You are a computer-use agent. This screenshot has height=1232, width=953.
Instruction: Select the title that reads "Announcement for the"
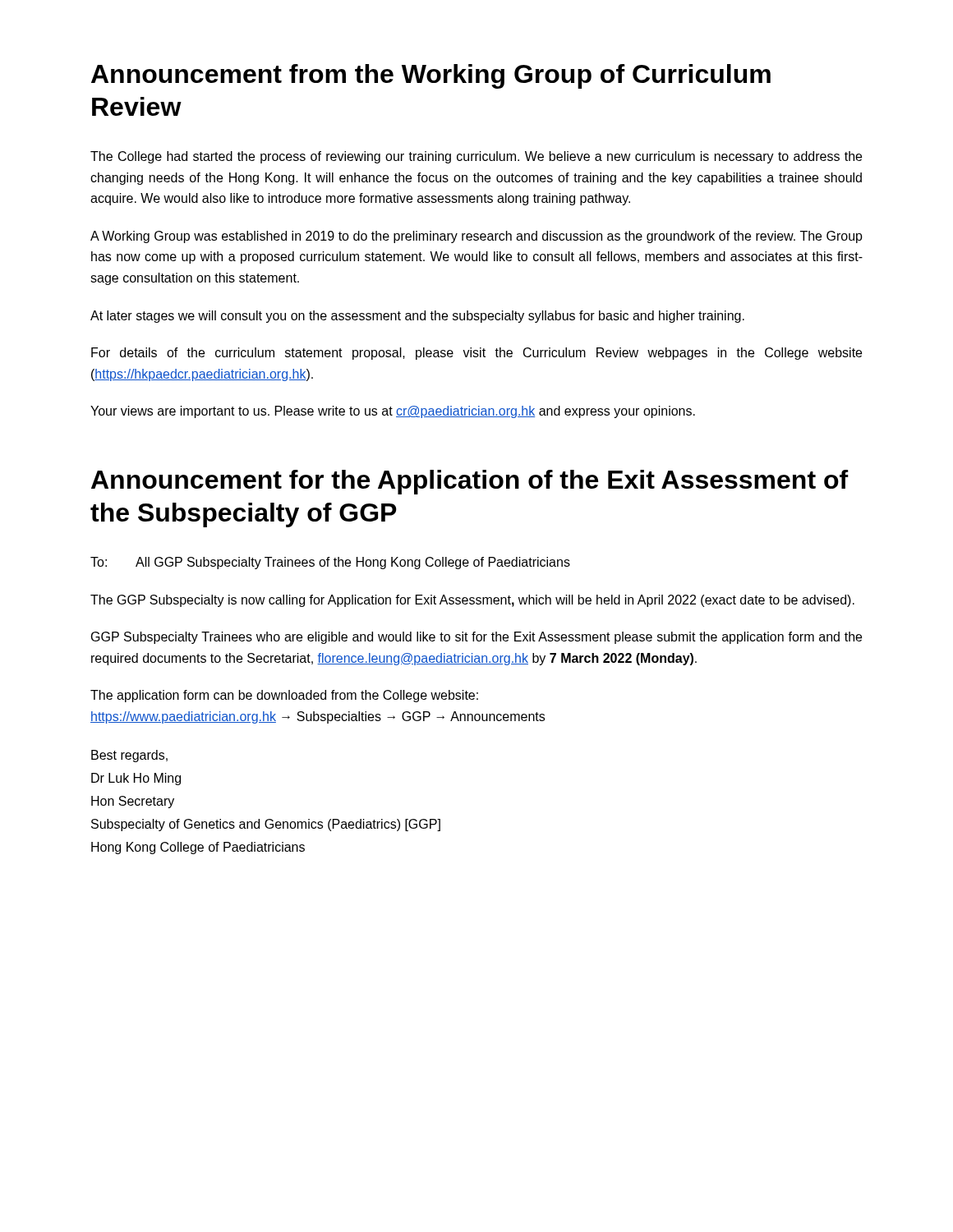[476, 496]
